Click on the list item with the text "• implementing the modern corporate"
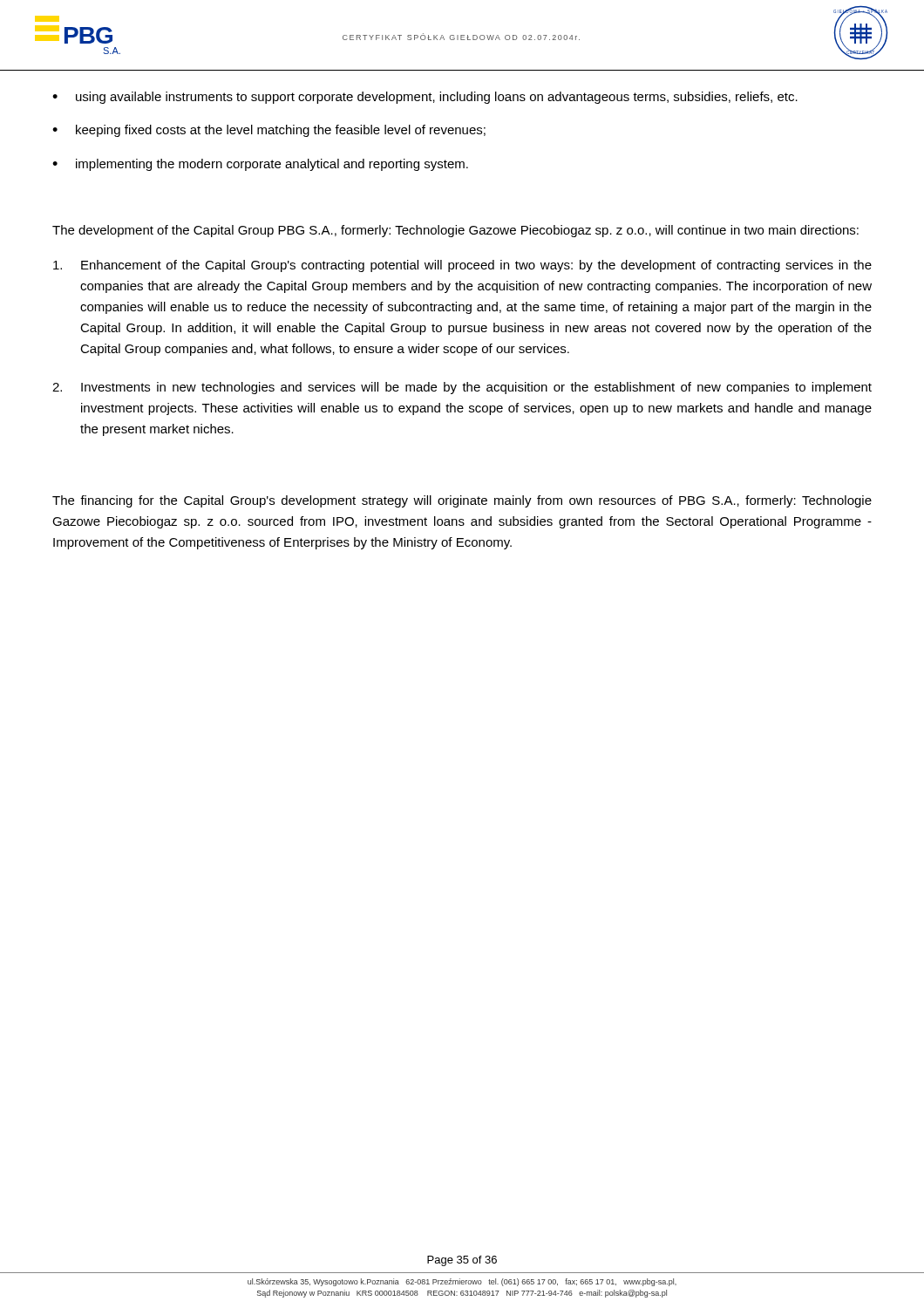The height and width of the screenshot is (1308, 924). tap(261, 164)
